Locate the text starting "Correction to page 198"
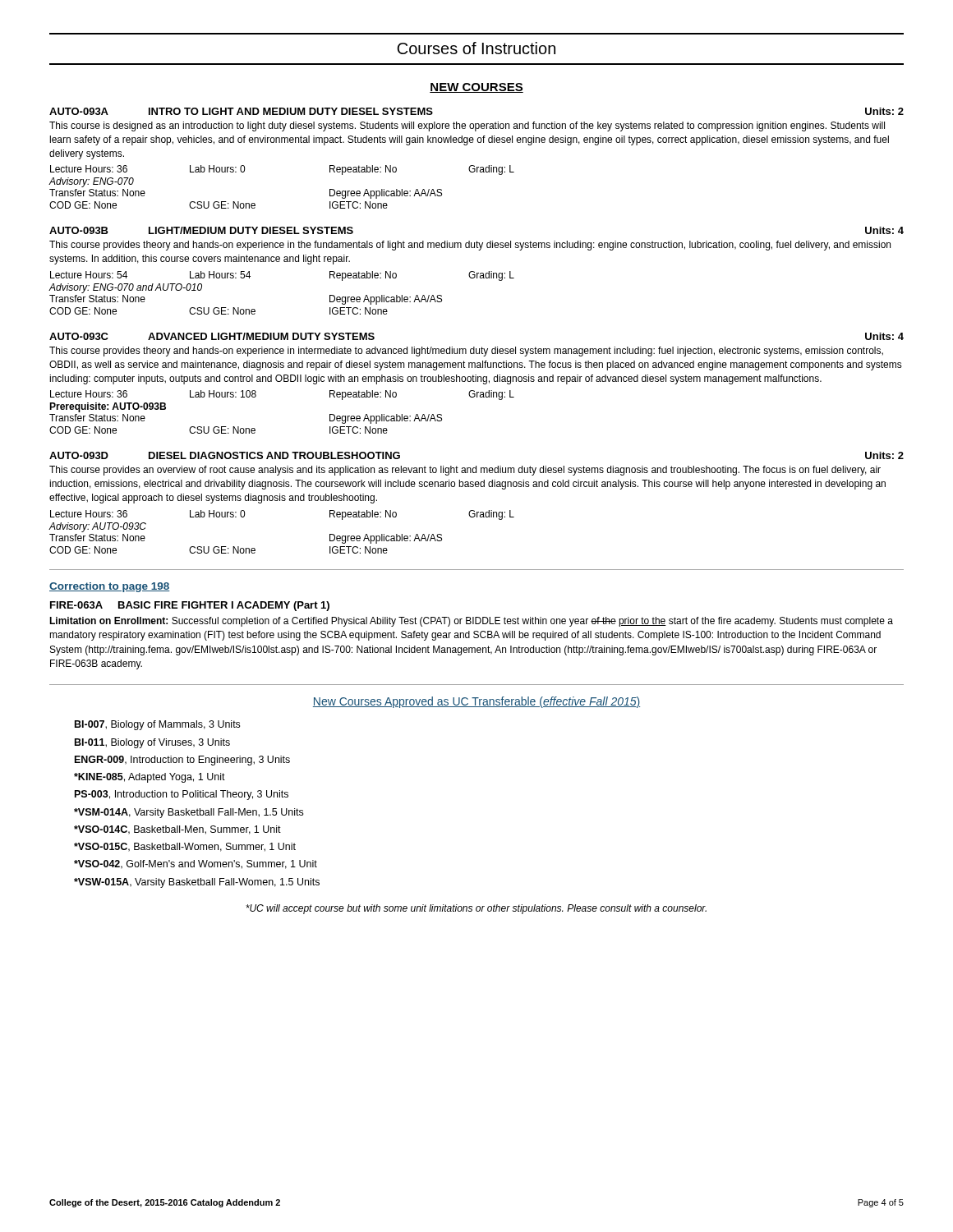This screenshot has height=1232, width=953. click(109, 586)
